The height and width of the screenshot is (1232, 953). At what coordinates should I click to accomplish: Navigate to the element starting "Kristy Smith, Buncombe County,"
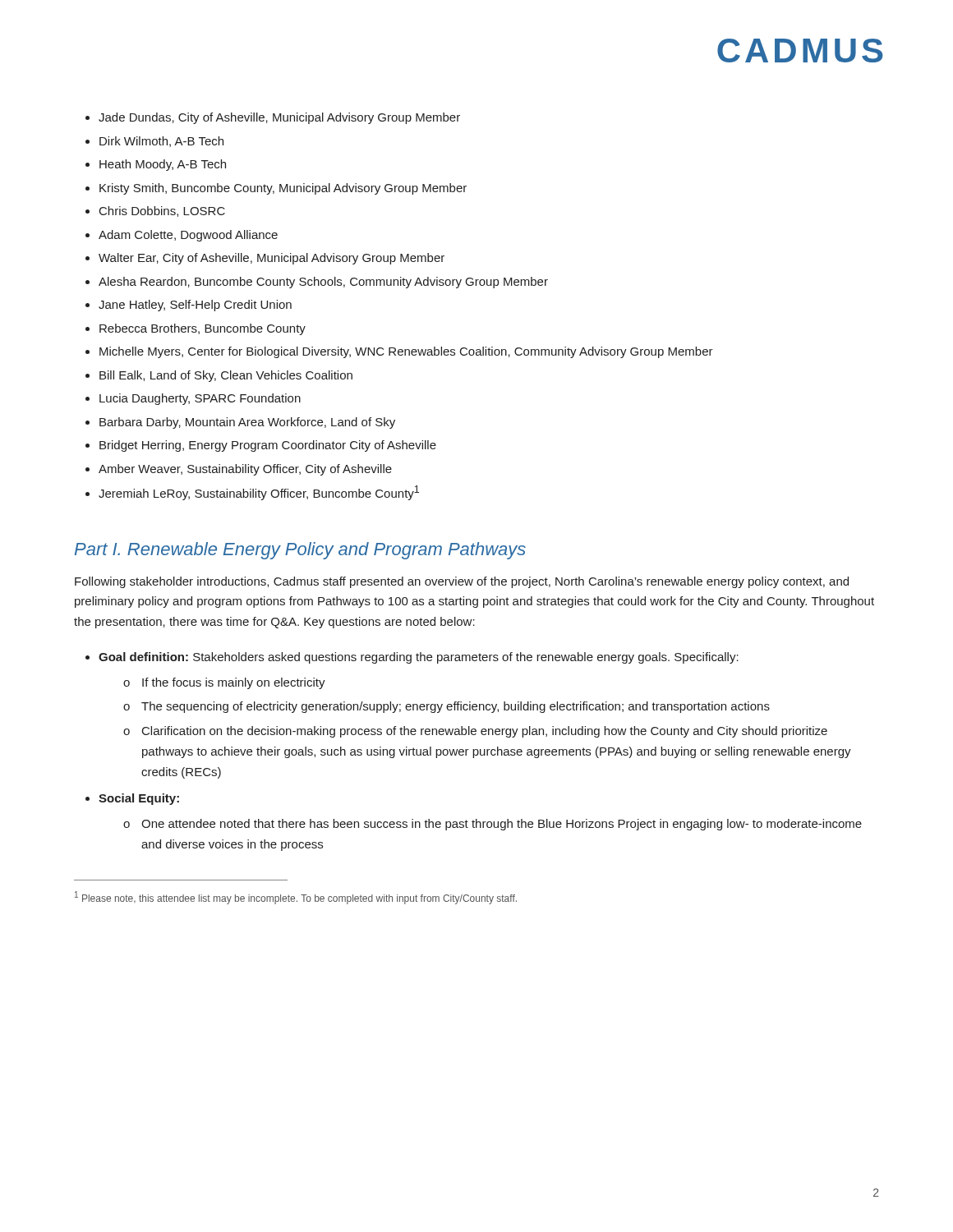[283, 187]
